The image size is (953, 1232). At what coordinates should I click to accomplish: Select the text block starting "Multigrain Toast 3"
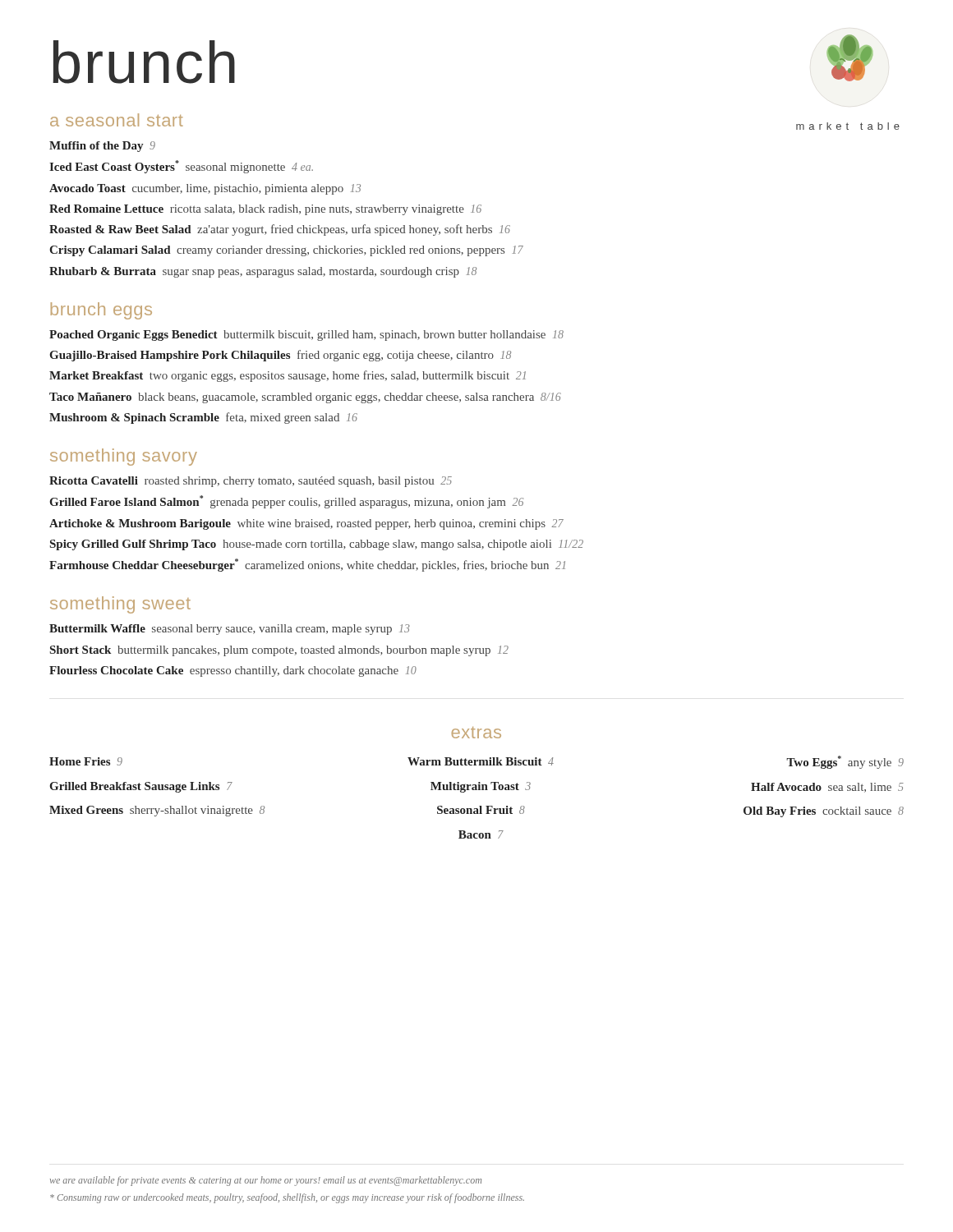481,786
